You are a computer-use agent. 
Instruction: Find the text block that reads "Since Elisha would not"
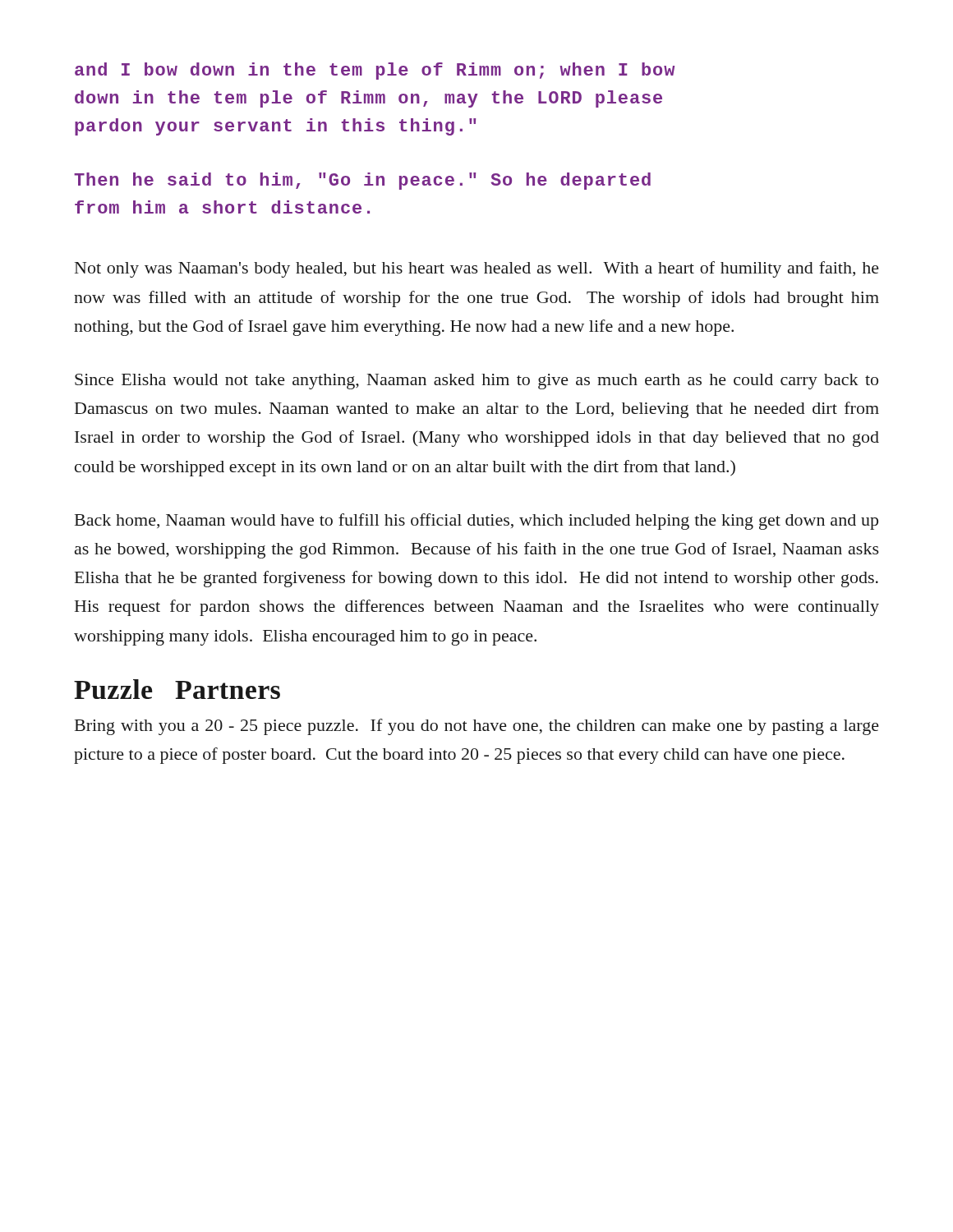coord(476,422)
